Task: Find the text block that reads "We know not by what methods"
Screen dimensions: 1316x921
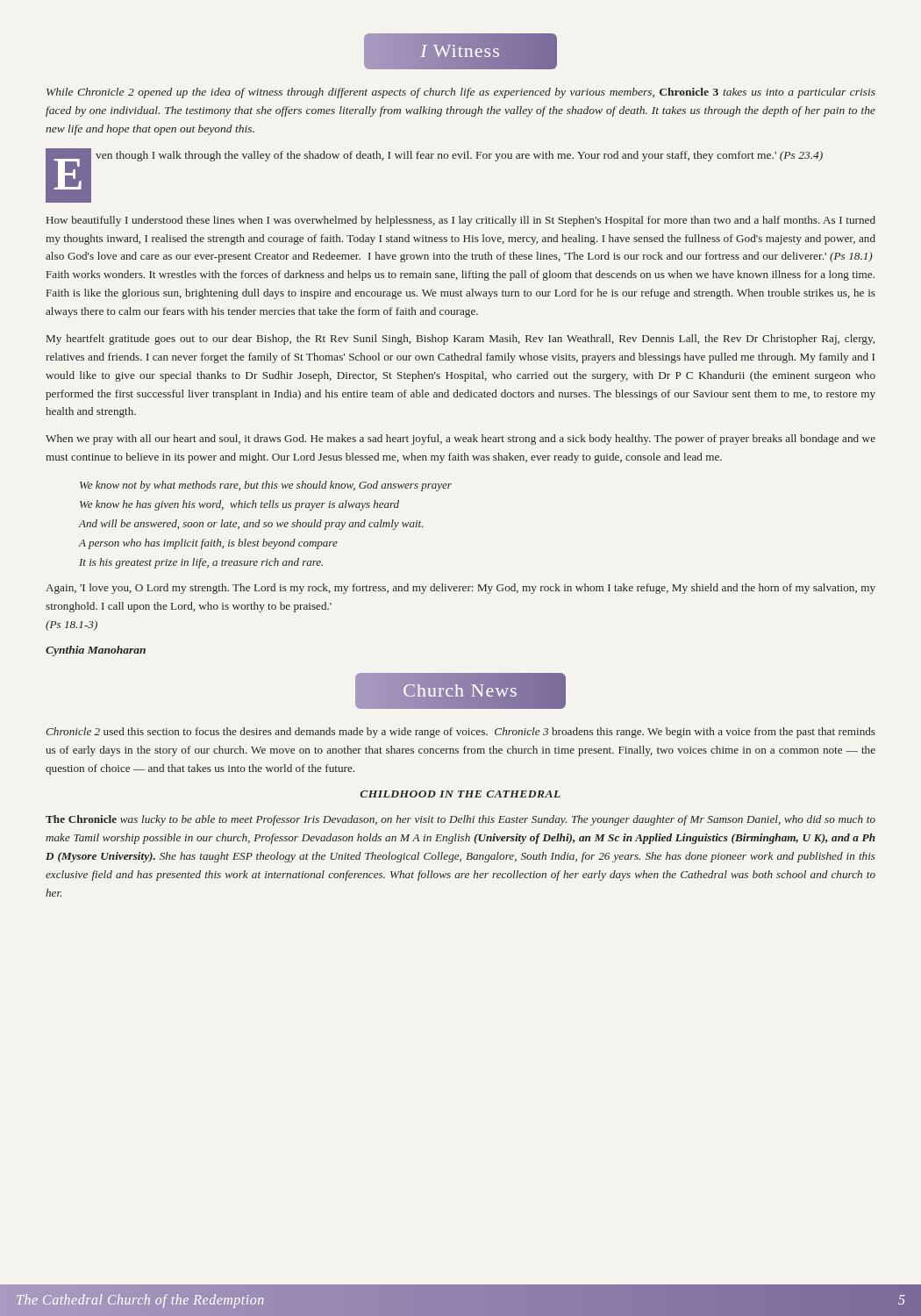Action: coord(265,523)
